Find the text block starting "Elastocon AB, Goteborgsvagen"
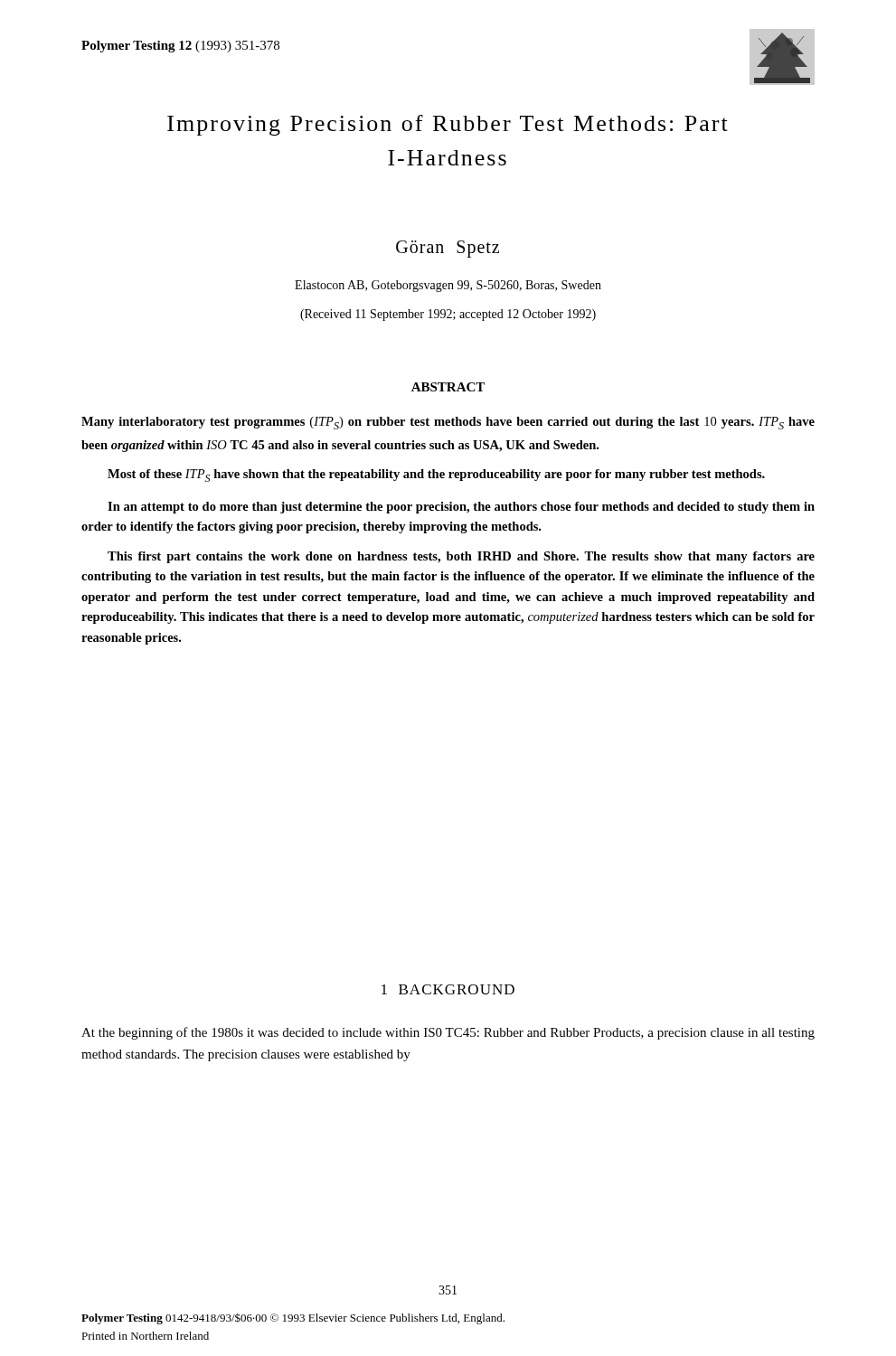The width and height of the screenshot is (896, 1356). click(448, 285)
